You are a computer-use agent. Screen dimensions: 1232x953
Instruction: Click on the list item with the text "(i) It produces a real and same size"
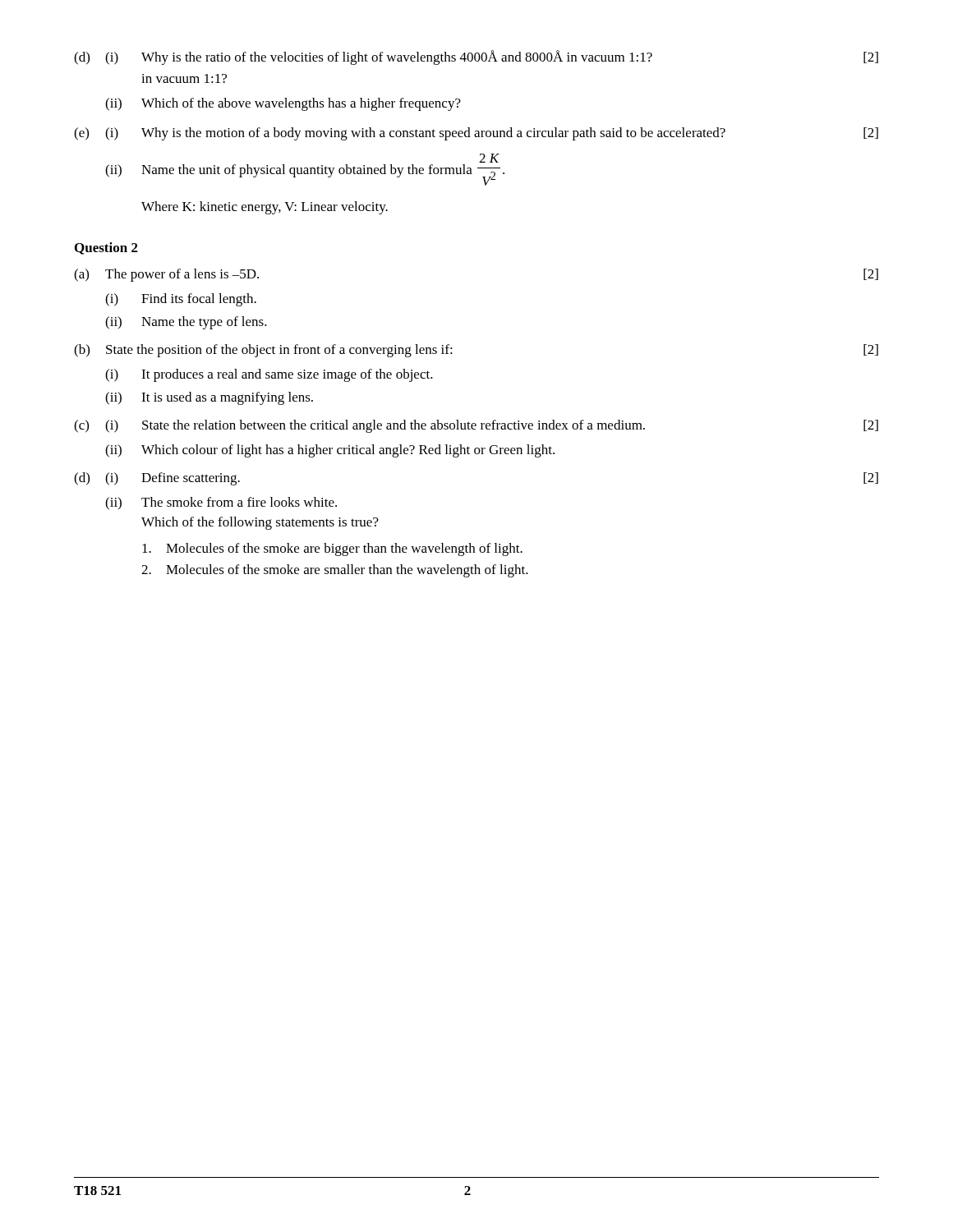(269, 375)
